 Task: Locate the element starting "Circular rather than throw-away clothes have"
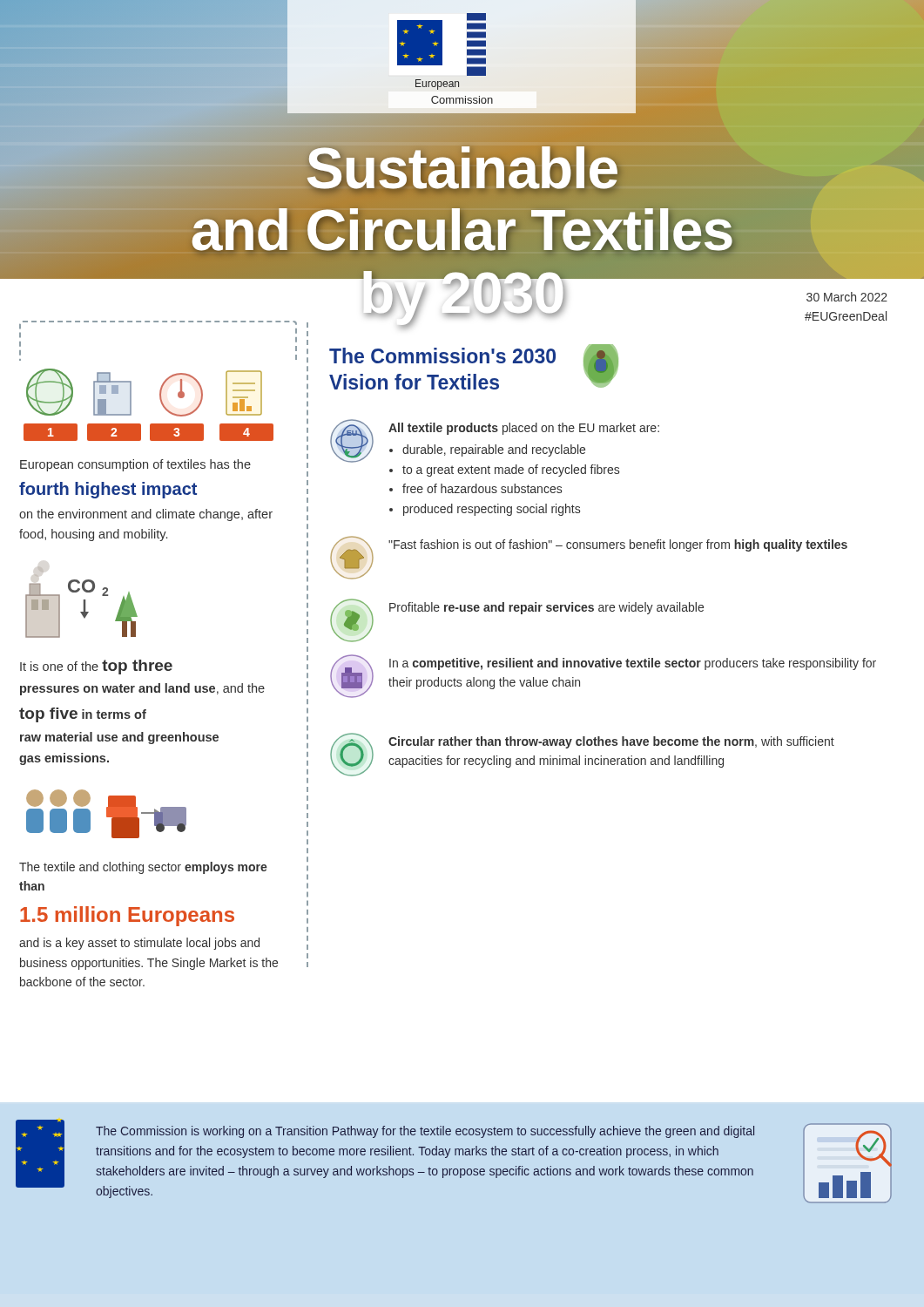(608, 756)
